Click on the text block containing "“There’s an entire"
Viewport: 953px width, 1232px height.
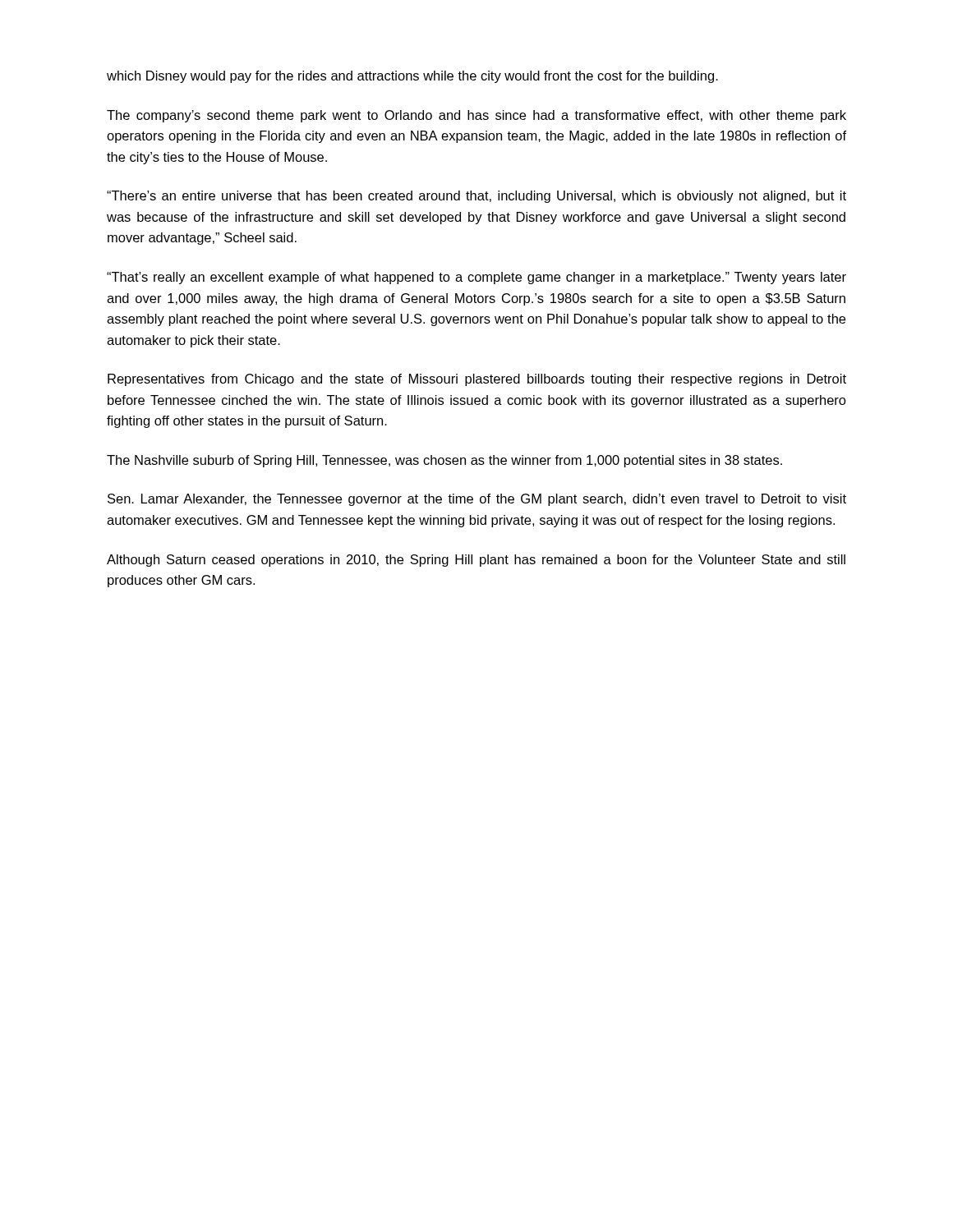(476, 217)
